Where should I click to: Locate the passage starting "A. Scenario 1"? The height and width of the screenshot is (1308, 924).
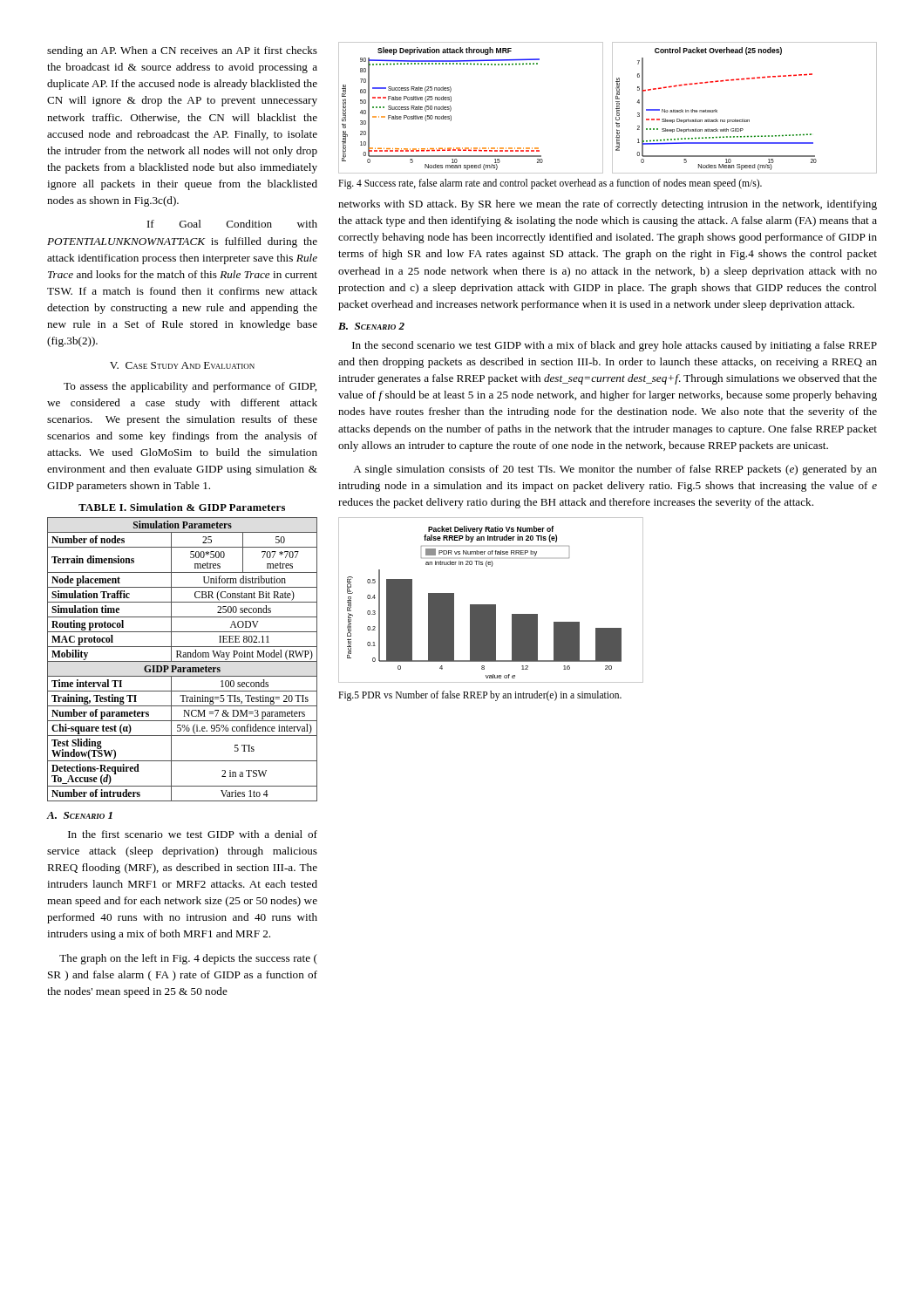80,814
